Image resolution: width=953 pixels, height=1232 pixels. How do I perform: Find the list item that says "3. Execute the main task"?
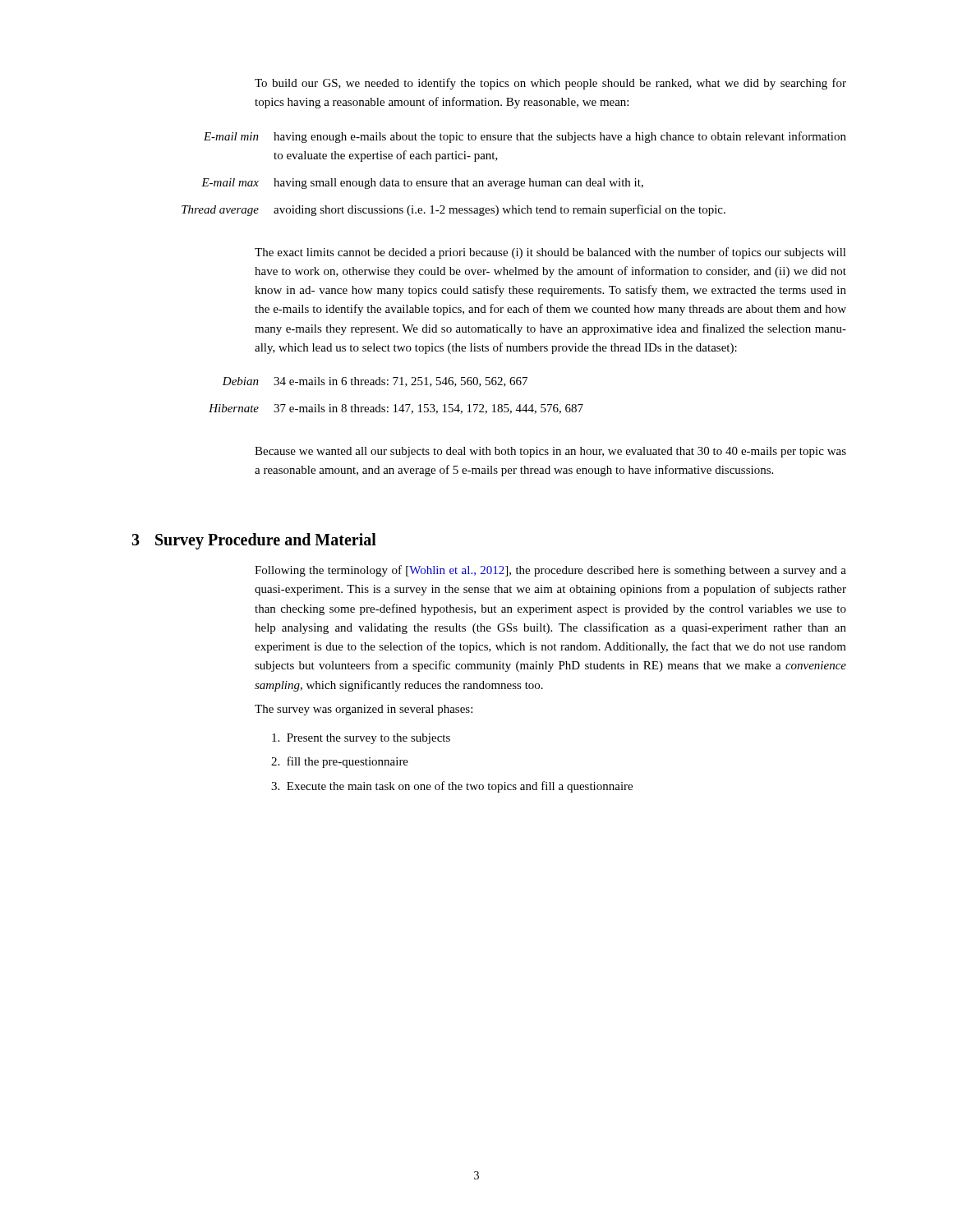pos(452,786)
